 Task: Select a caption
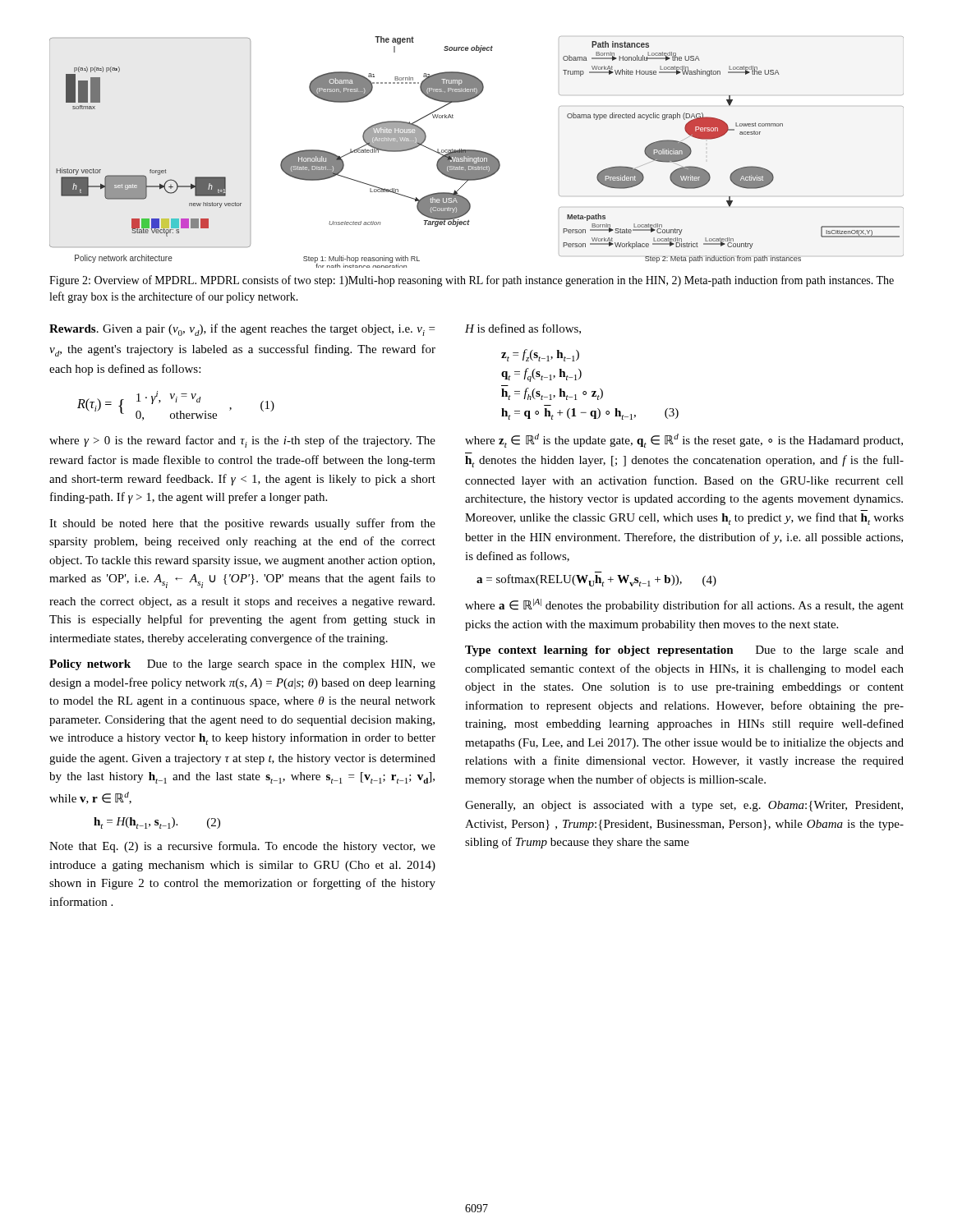click(472, 289)
